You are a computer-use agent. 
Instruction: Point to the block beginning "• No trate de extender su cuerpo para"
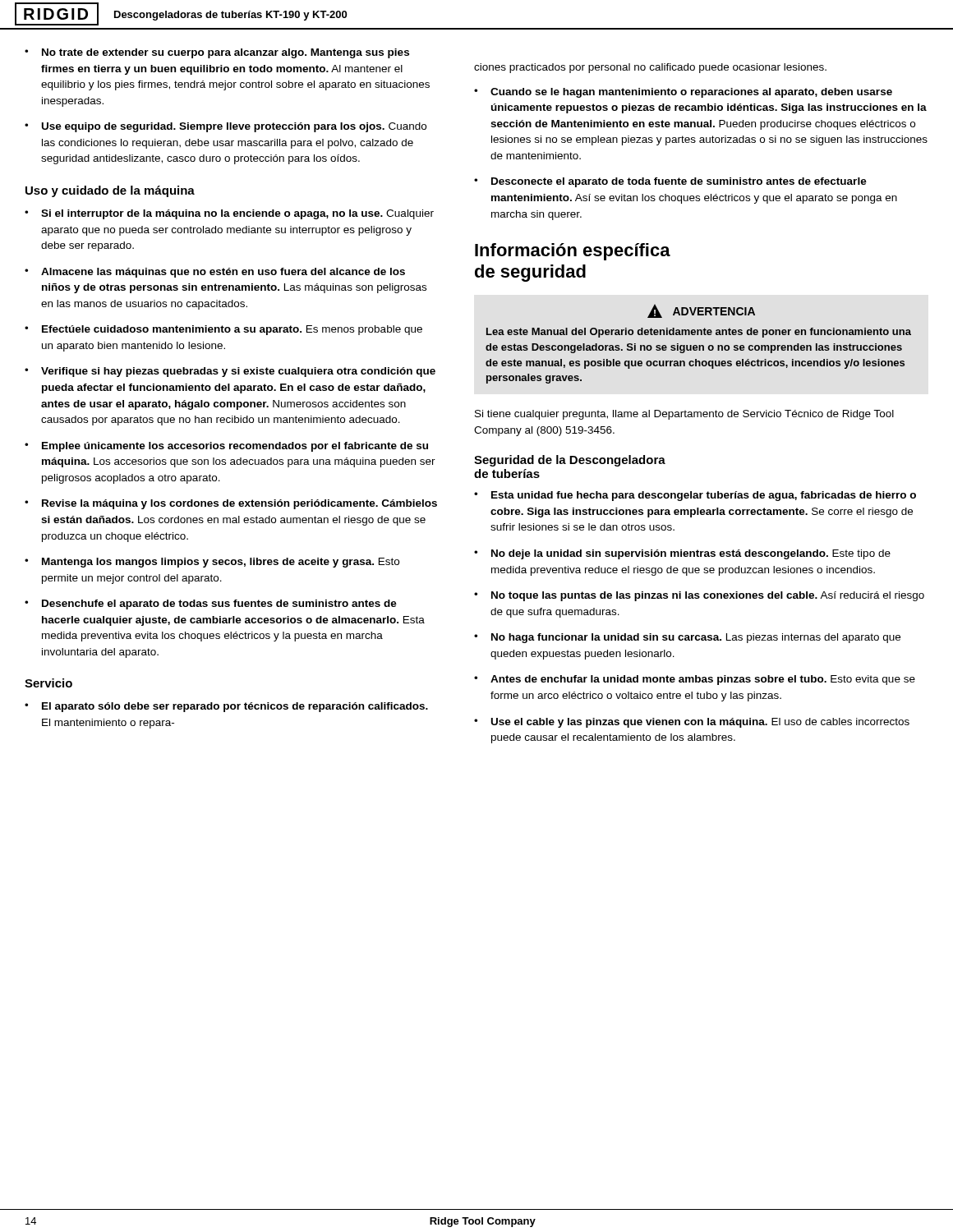pyautogui.click(x=231, y=77)
